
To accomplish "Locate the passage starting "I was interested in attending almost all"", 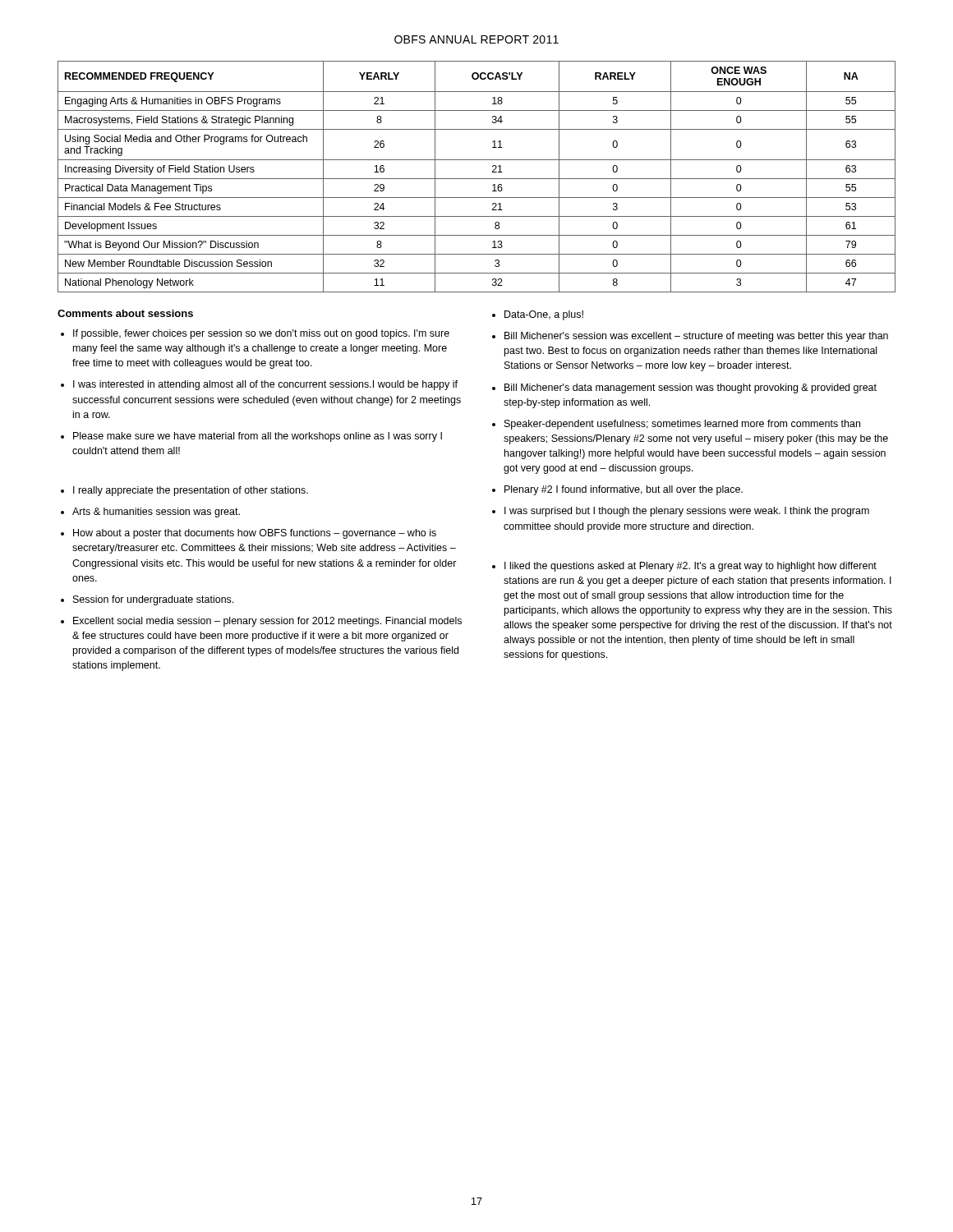I will (x=267, y=400).
